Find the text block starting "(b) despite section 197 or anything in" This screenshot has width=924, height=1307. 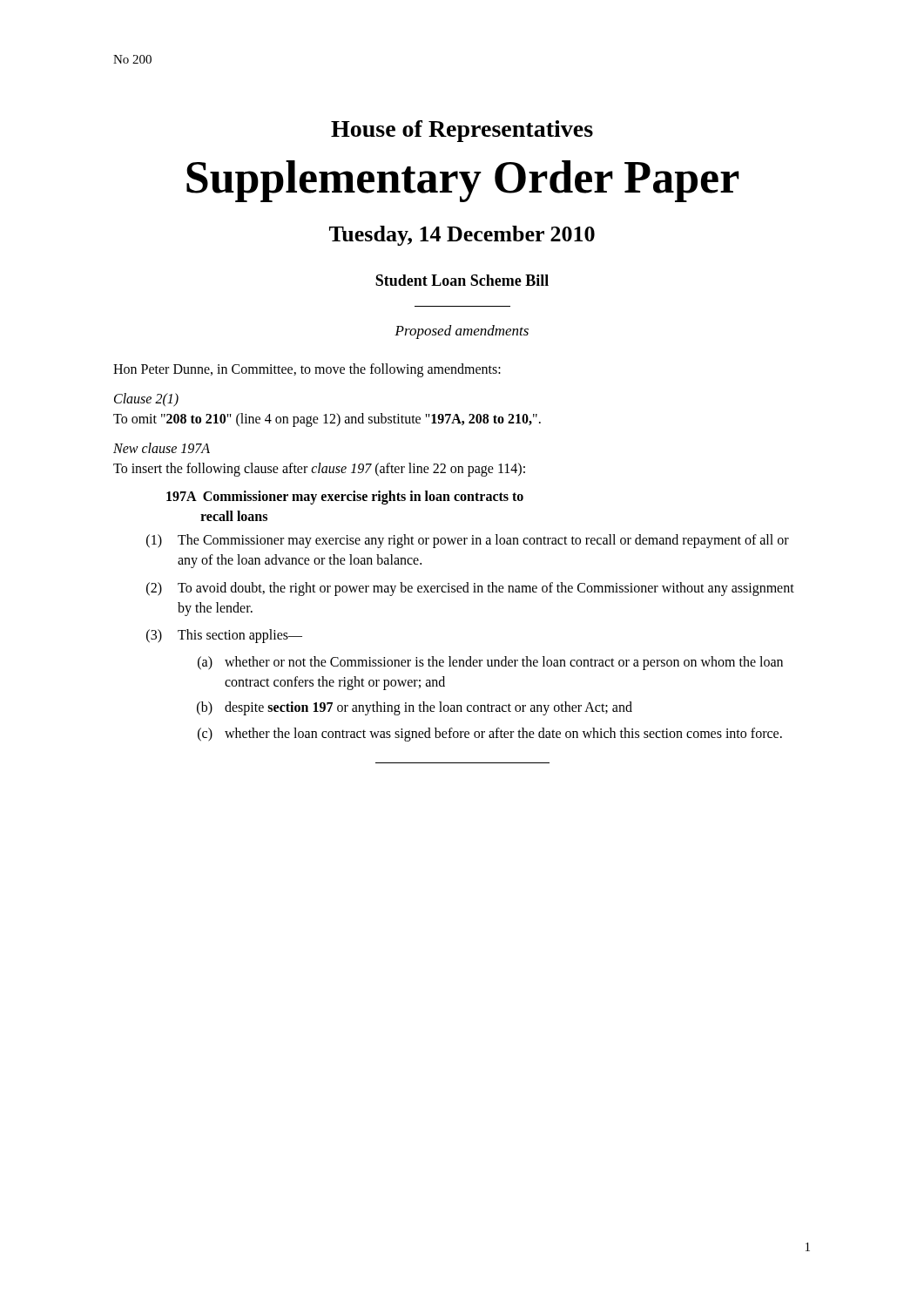point(494,708)
